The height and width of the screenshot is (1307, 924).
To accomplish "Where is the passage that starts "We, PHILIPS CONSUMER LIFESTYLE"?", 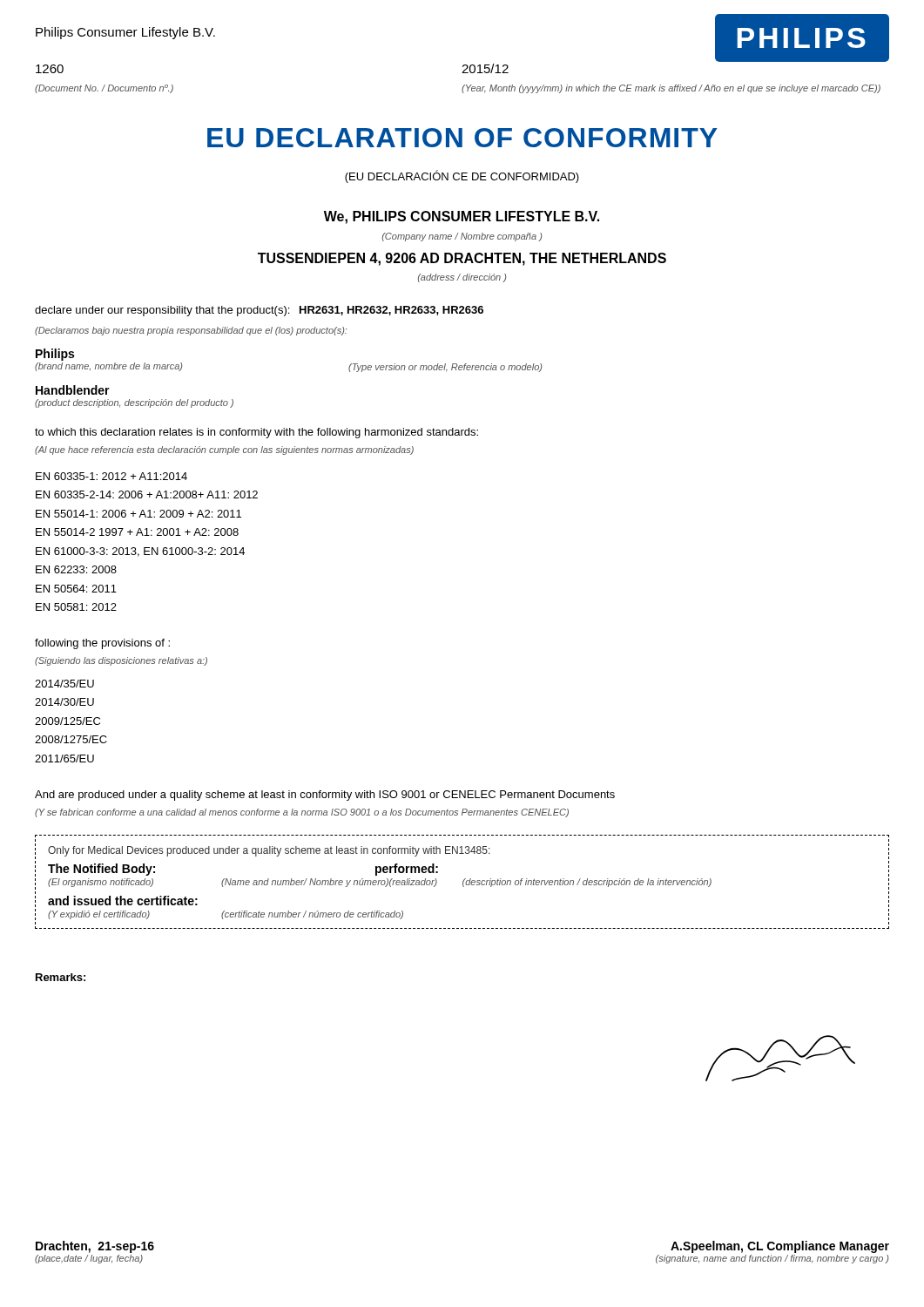I will coord(462,217).
